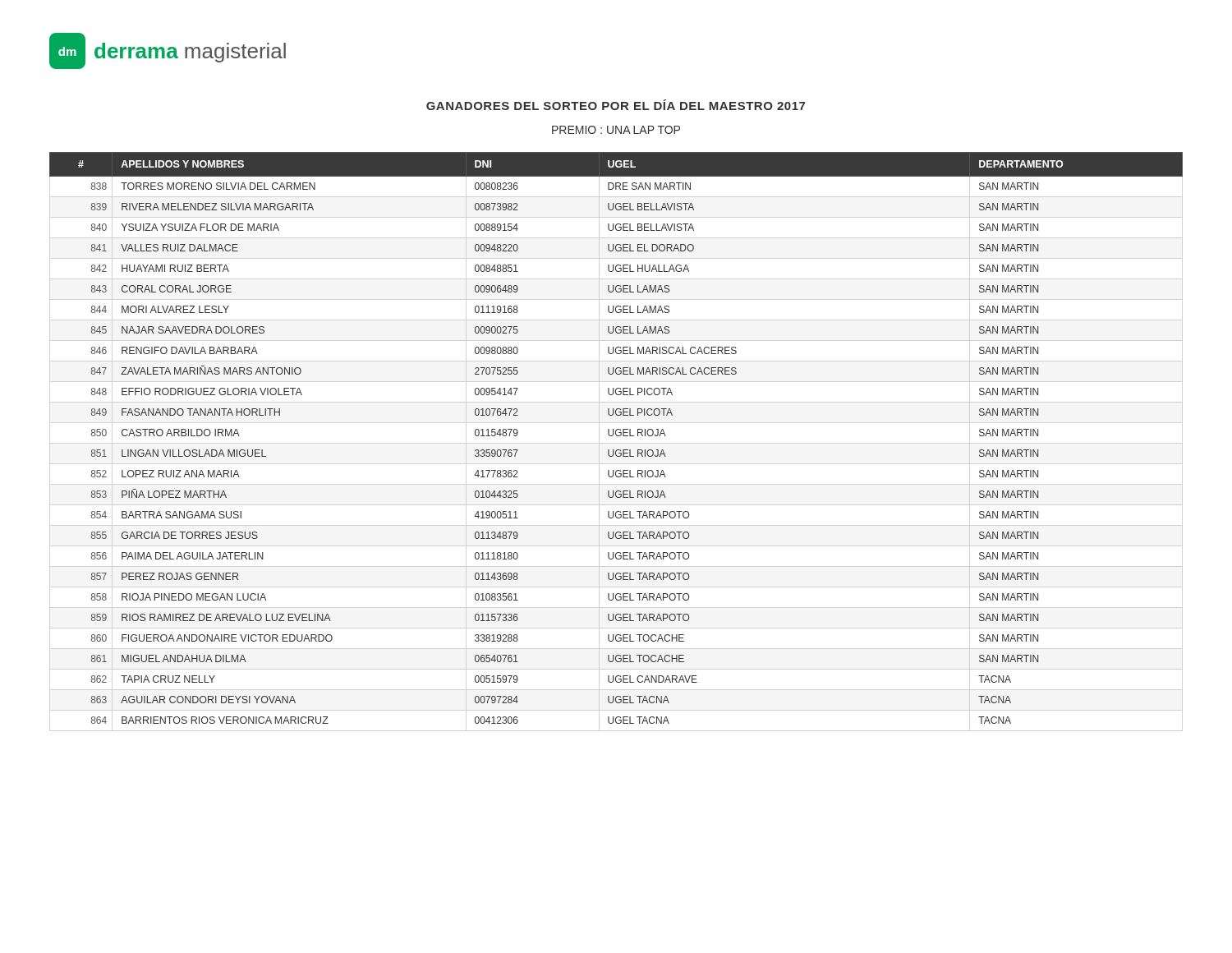Locate the text block starting "GANADORES DEL SORTEO POR EL"
This screenshot has width=1232, height=953.
[x=616, y=106]
